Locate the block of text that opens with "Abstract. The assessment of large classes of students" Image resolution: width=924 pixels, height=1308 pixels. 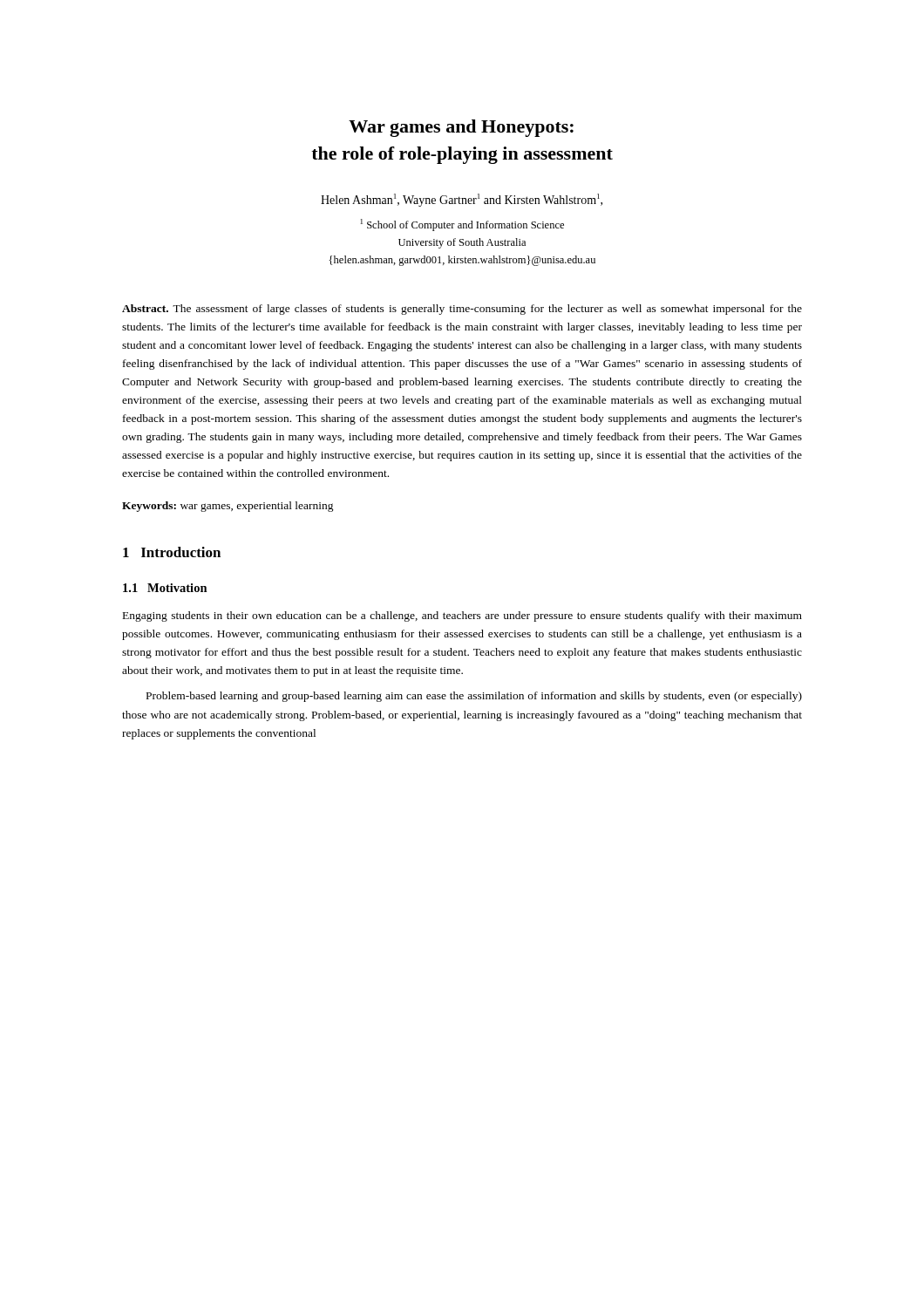coord(462,391)
